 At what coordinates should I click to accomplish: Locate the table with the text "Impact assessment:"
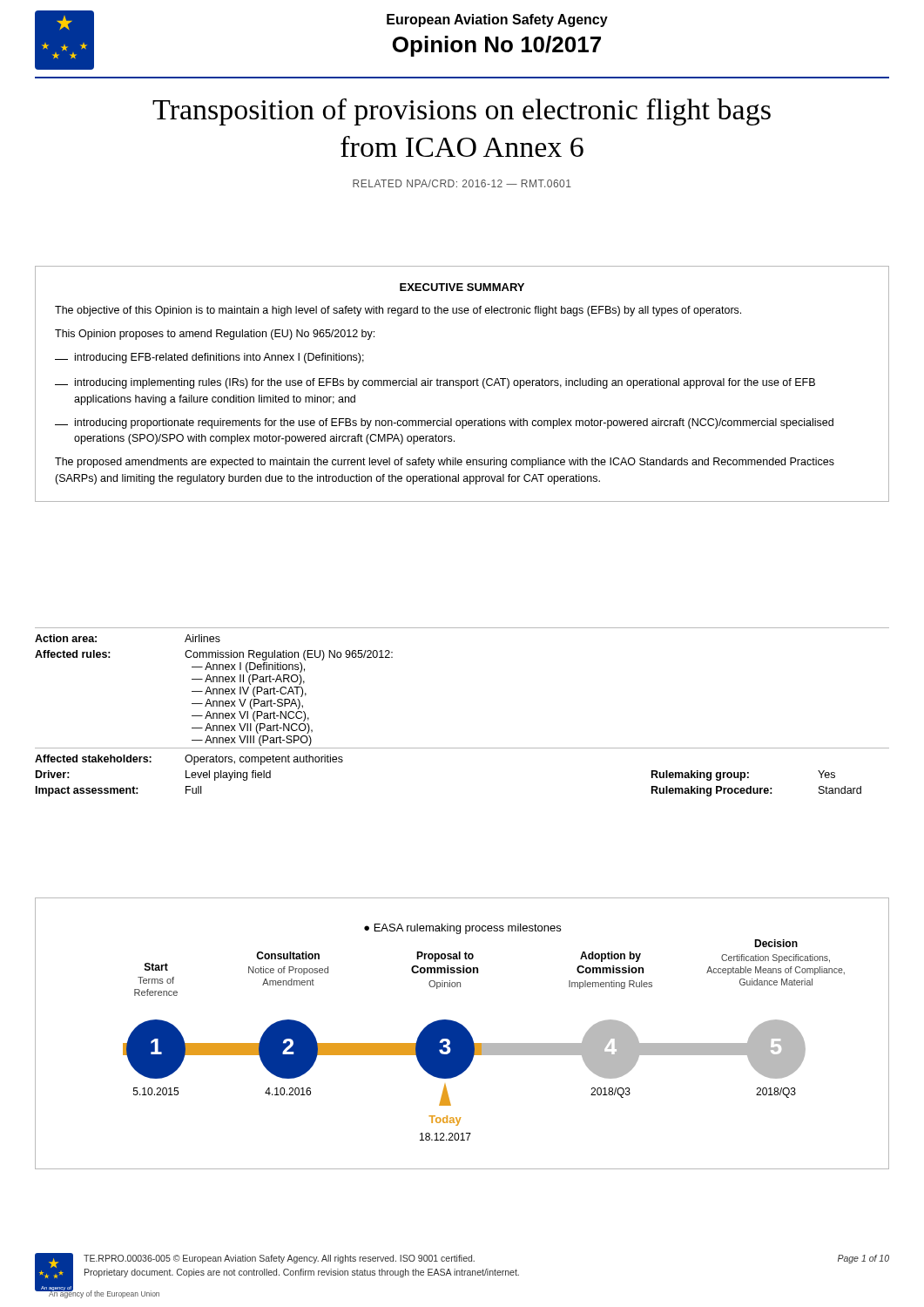pos(462,714)
